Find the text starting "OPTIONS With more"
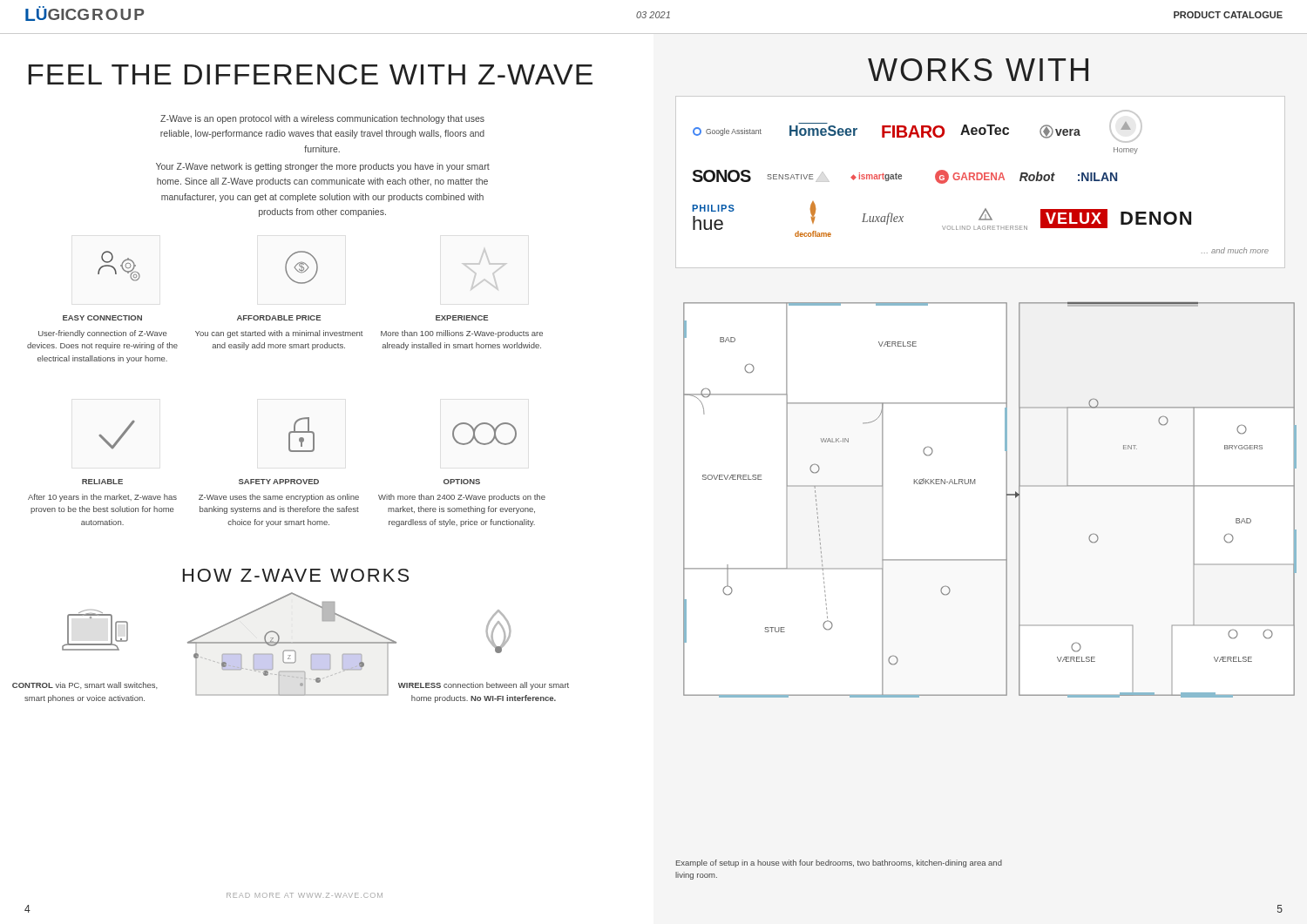 (462, 501)
